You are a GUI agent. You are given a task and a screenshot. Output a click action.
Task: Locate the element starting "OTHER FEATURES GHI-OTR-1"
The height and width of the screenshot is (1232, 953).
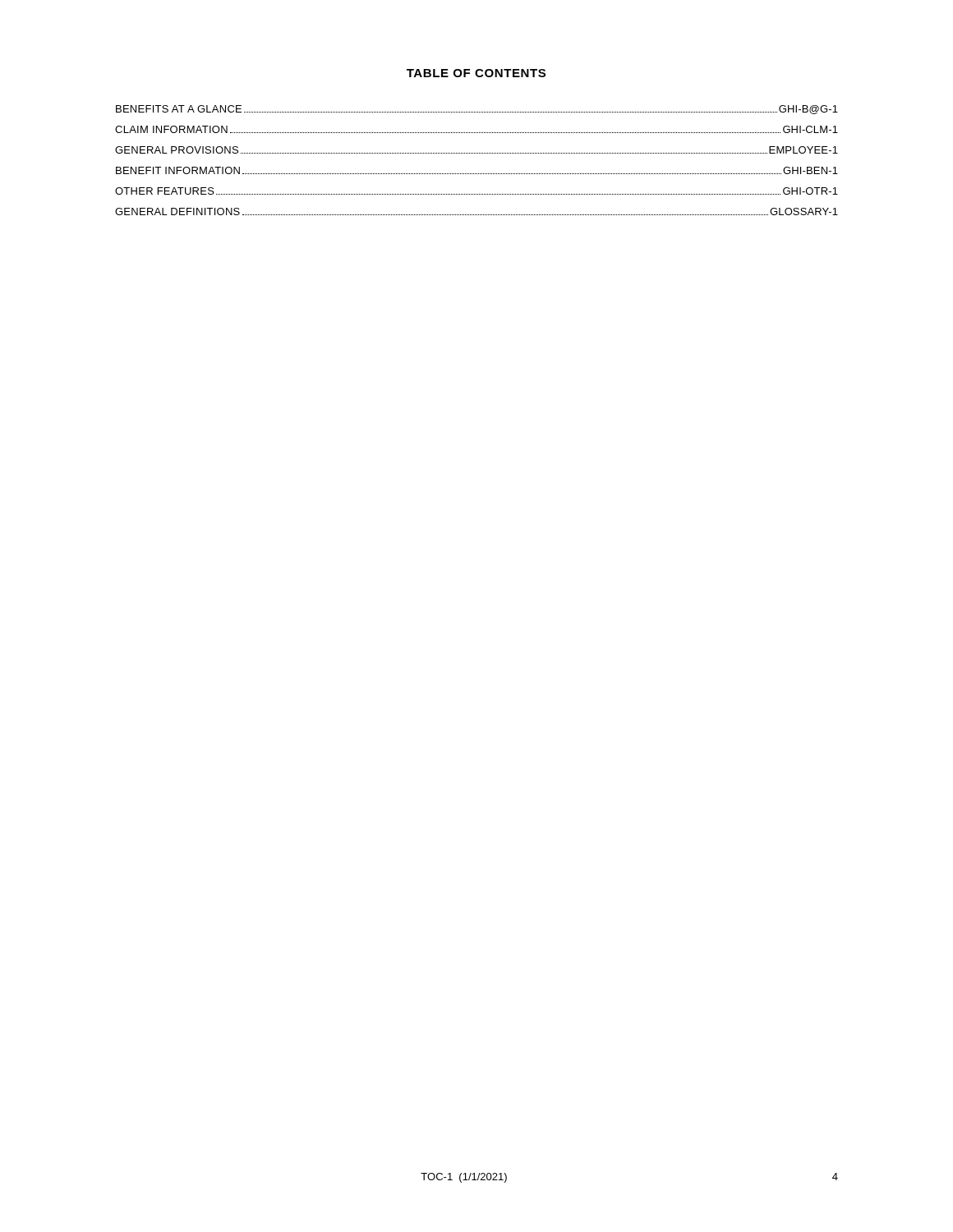(476, 191)
